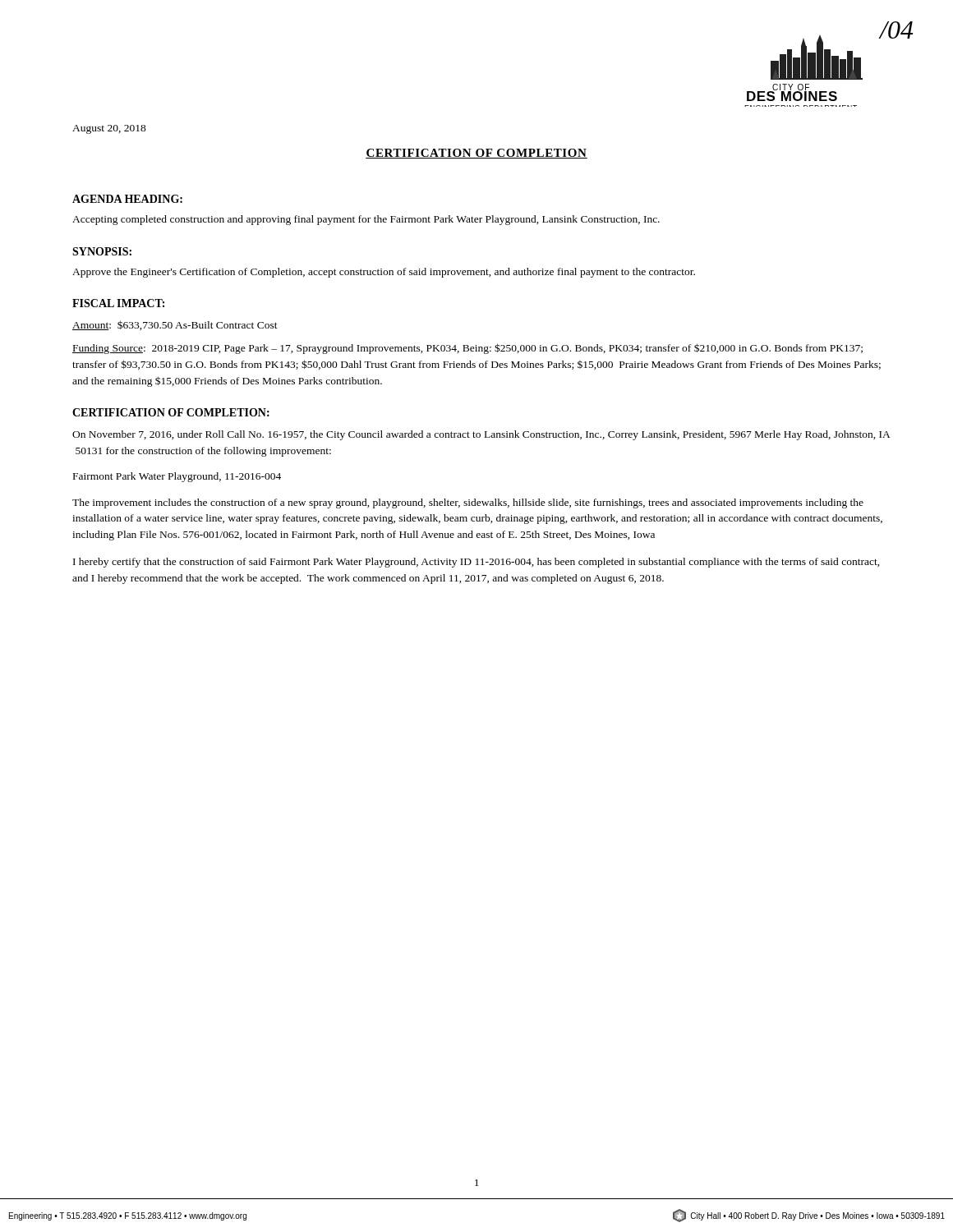Viewport: 953px width, 1232px height.
Task: Locate the text "CERTIFICATION OF COMPLETION:"
Action: coord(171,413)
